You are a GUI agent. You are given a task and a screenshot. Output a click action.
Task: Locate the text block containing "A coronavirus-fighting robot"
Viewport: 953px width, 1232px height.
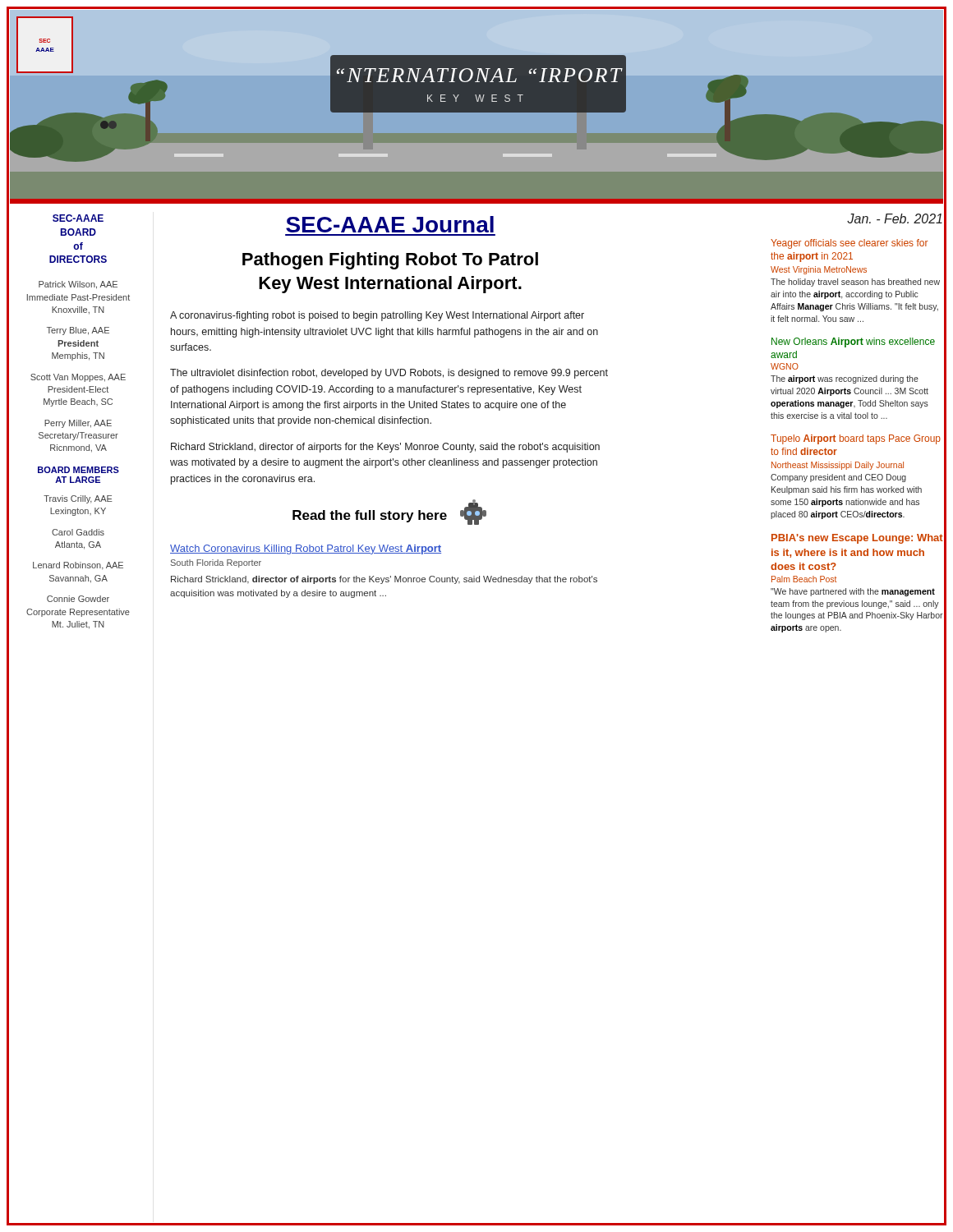[384, 331]
